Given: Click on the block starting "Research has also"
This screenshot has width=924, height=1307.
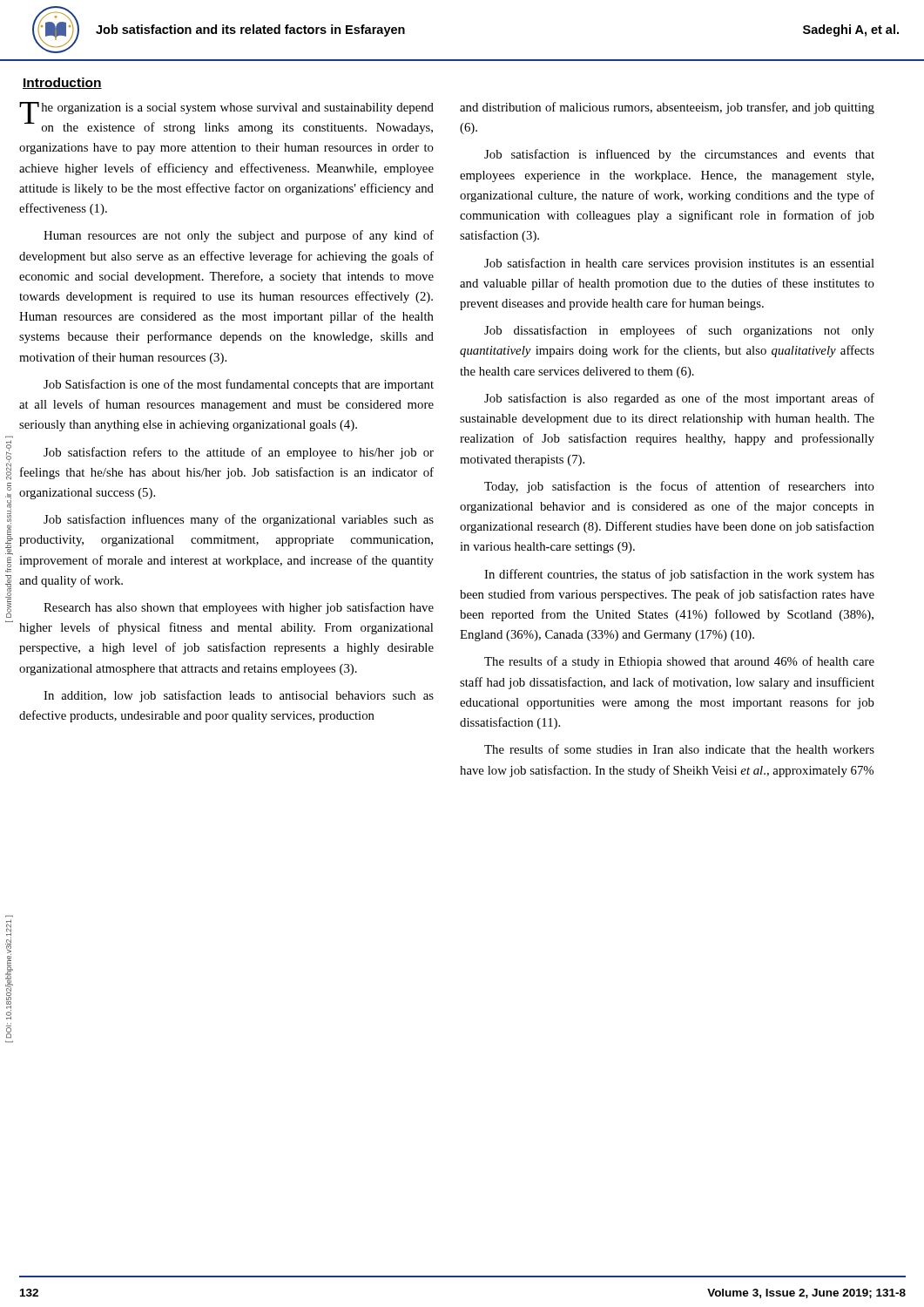Looking at the screenshot, I should [x=226, y=638].
